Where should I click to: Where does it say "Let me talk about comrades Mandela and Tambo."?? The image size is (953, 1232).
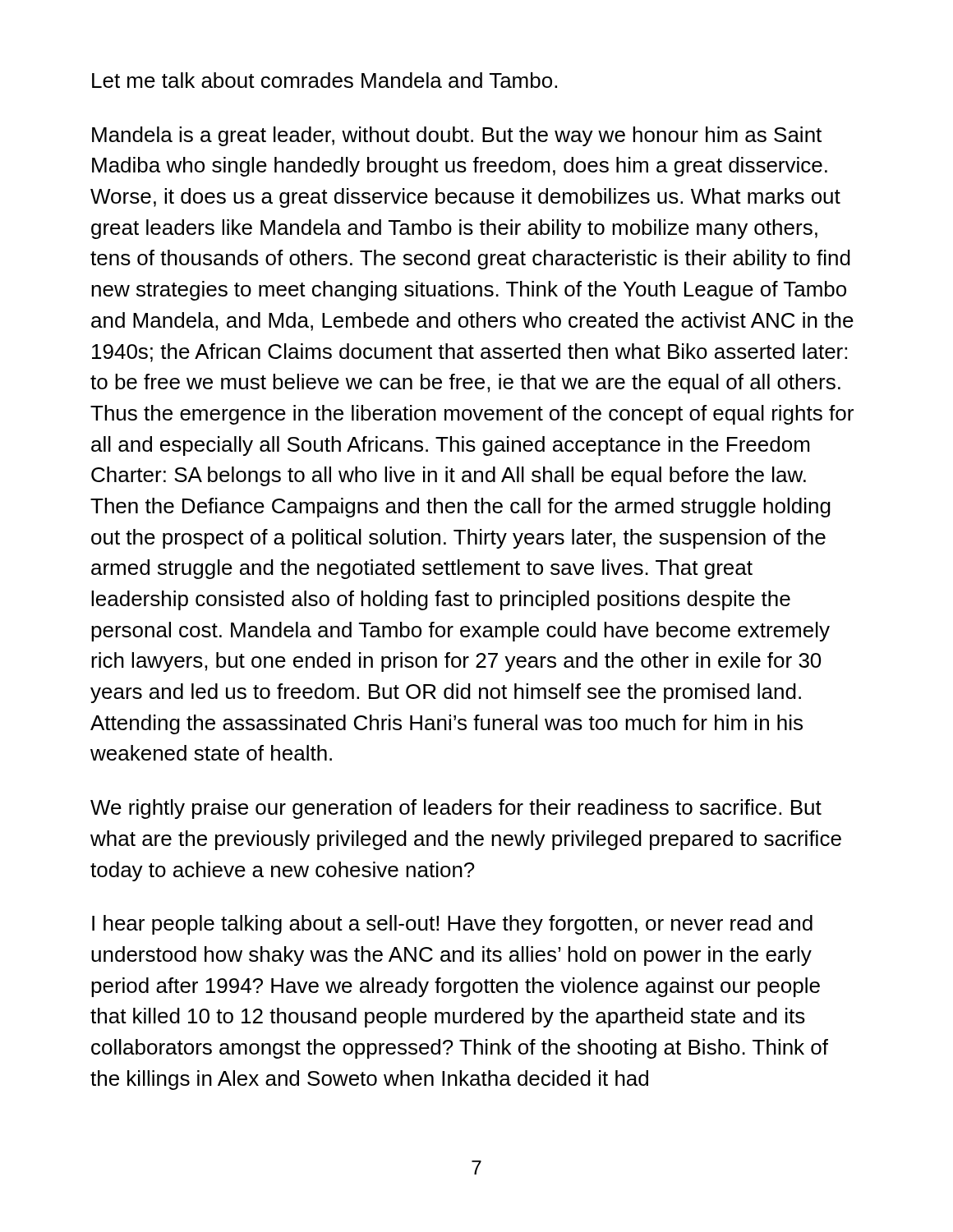(325, 80)
